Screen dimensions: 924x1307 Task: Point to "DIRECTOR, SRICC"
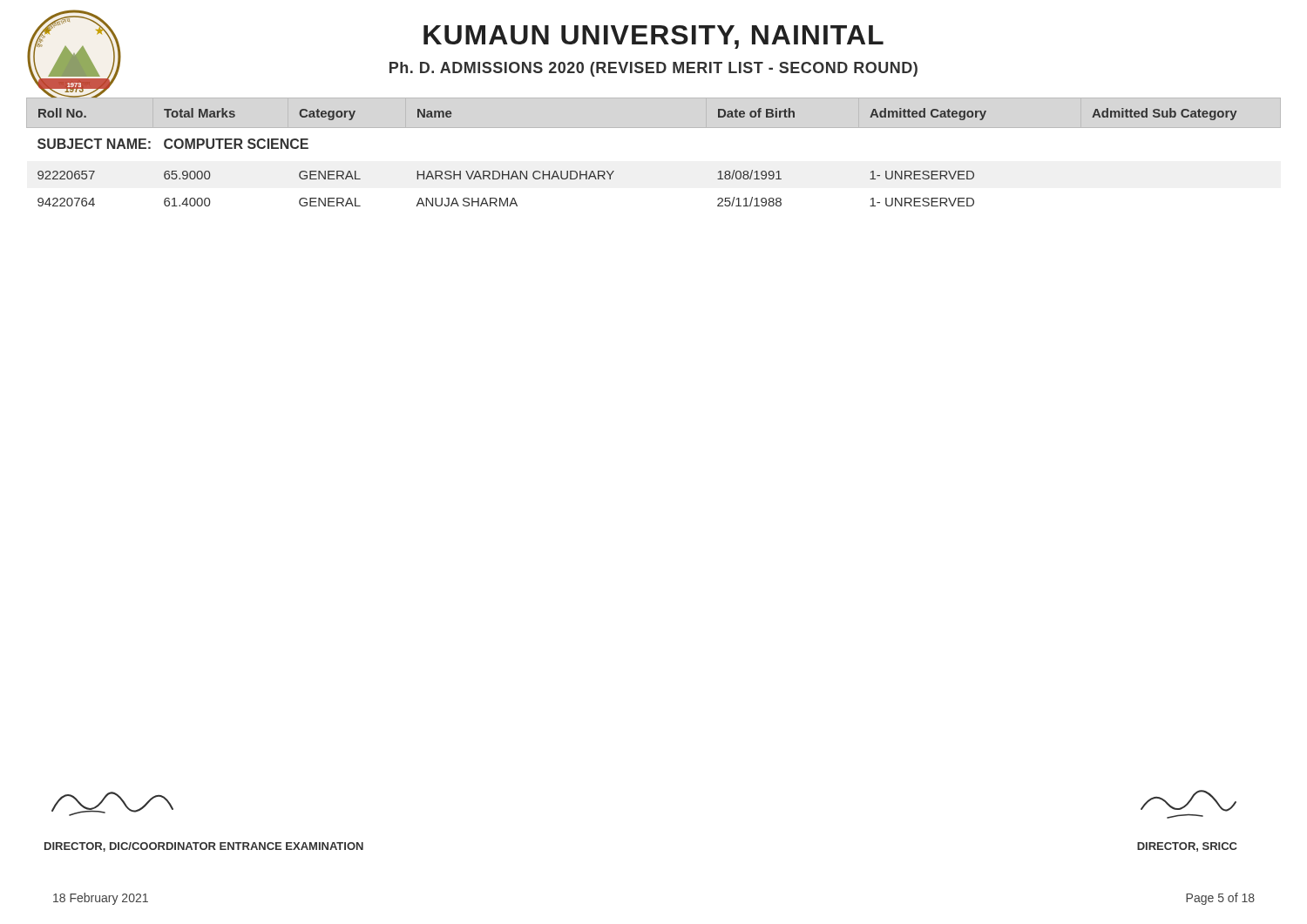tap(1187, 846)
